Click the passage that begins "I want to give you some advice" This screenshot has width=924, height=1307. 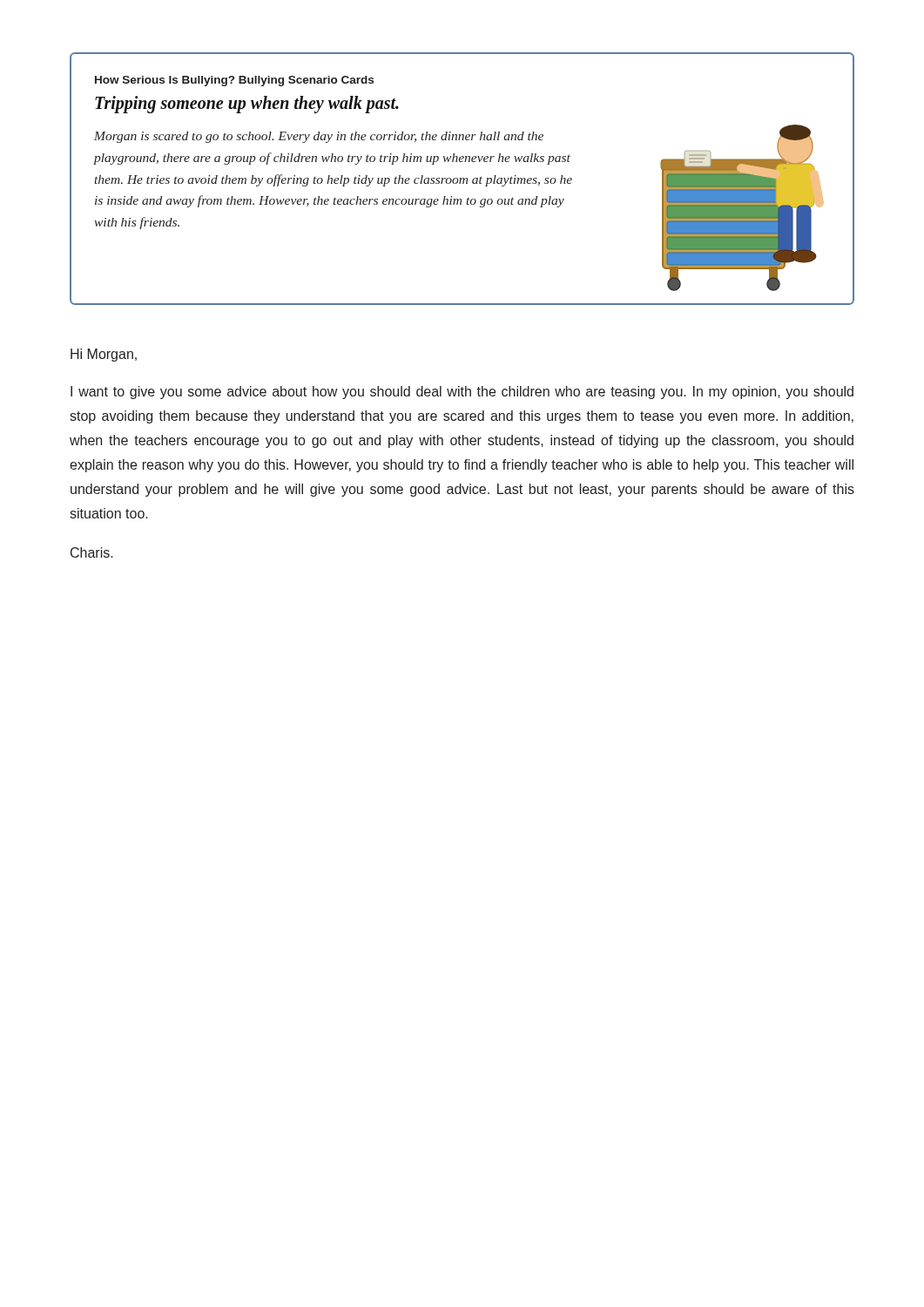pos(462,453)
